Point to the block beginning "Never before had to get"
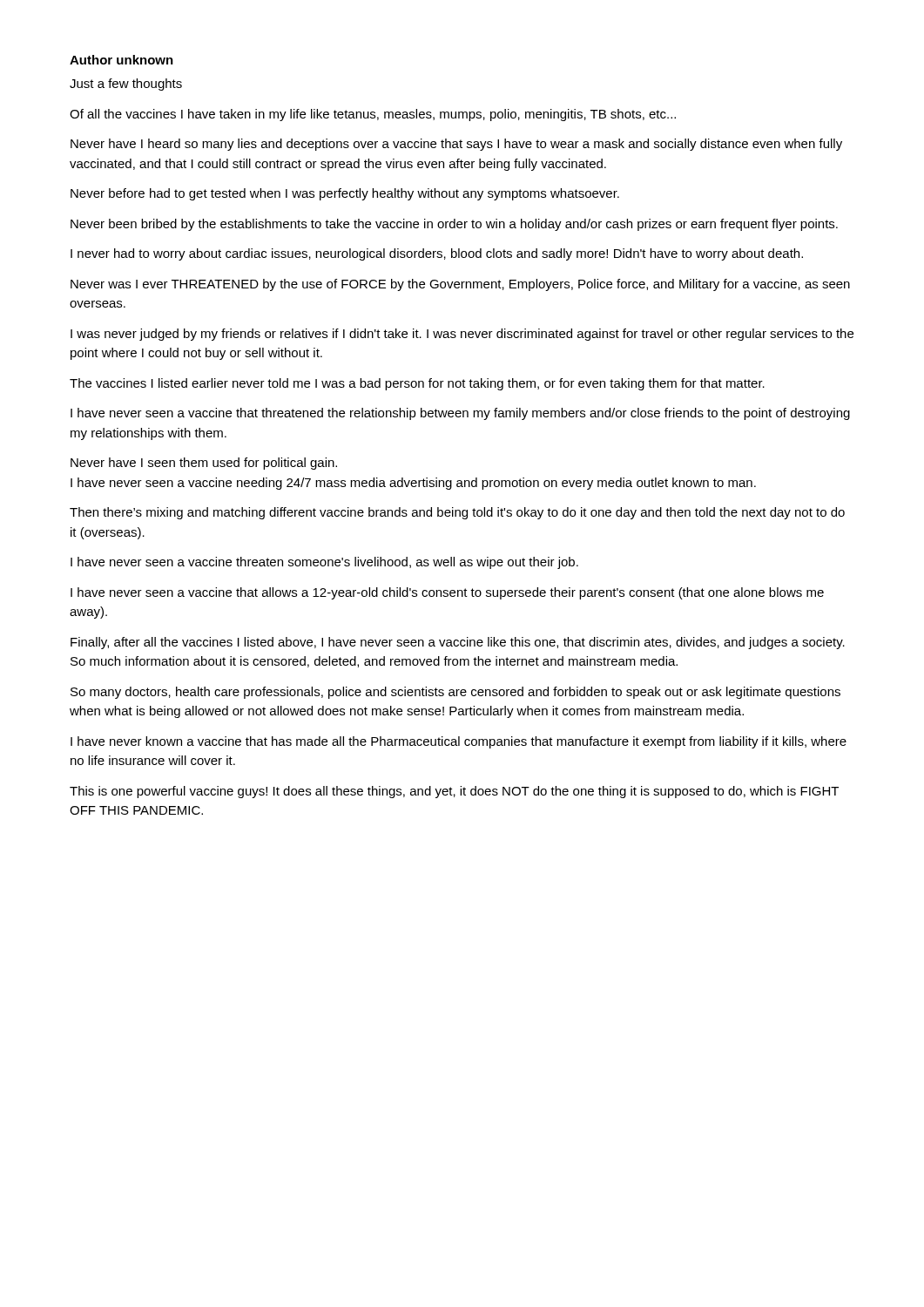The width and height of the screenshot is (924, 1307). coord(345,193)
